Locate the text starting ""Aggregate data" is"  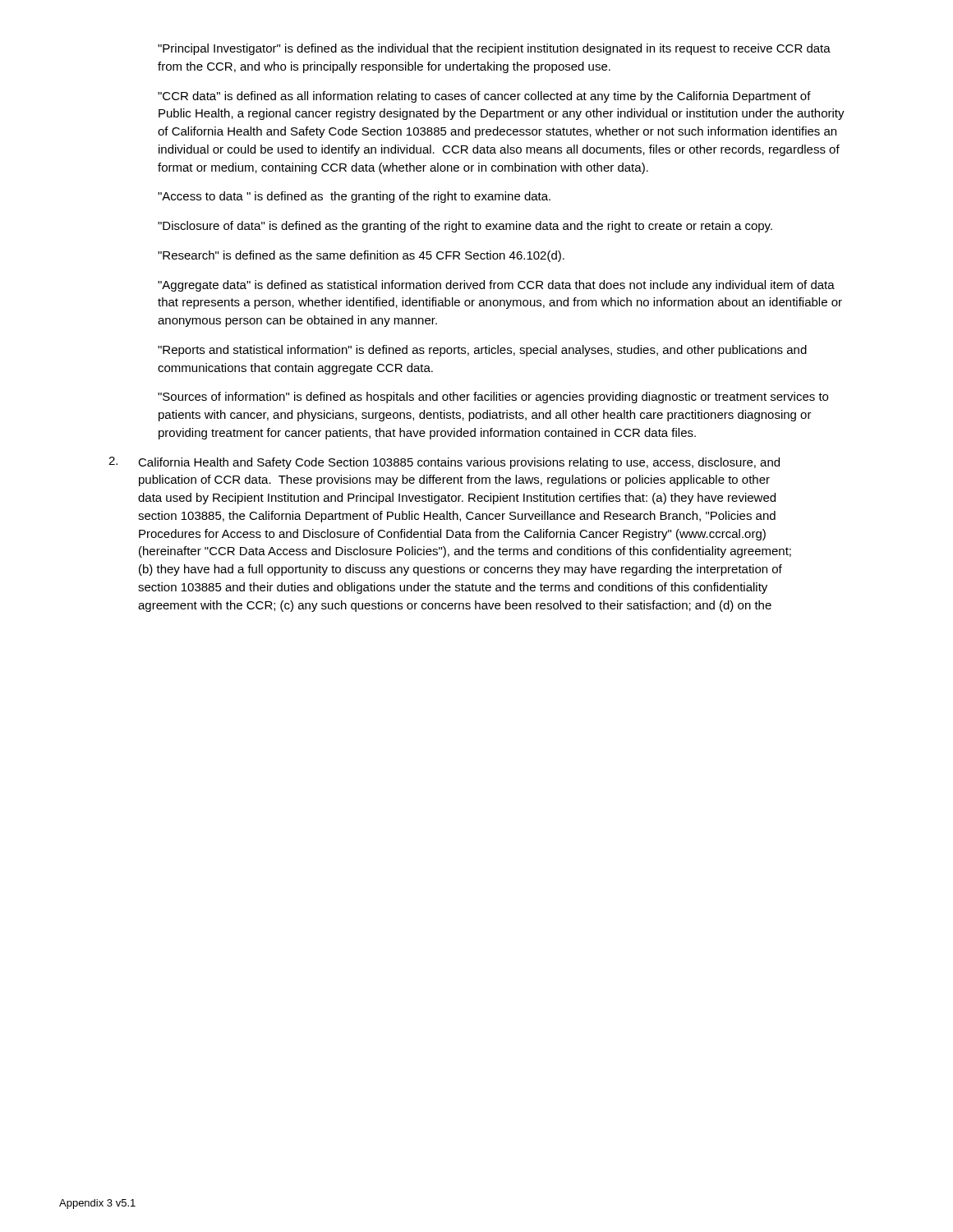pos(501,302)
